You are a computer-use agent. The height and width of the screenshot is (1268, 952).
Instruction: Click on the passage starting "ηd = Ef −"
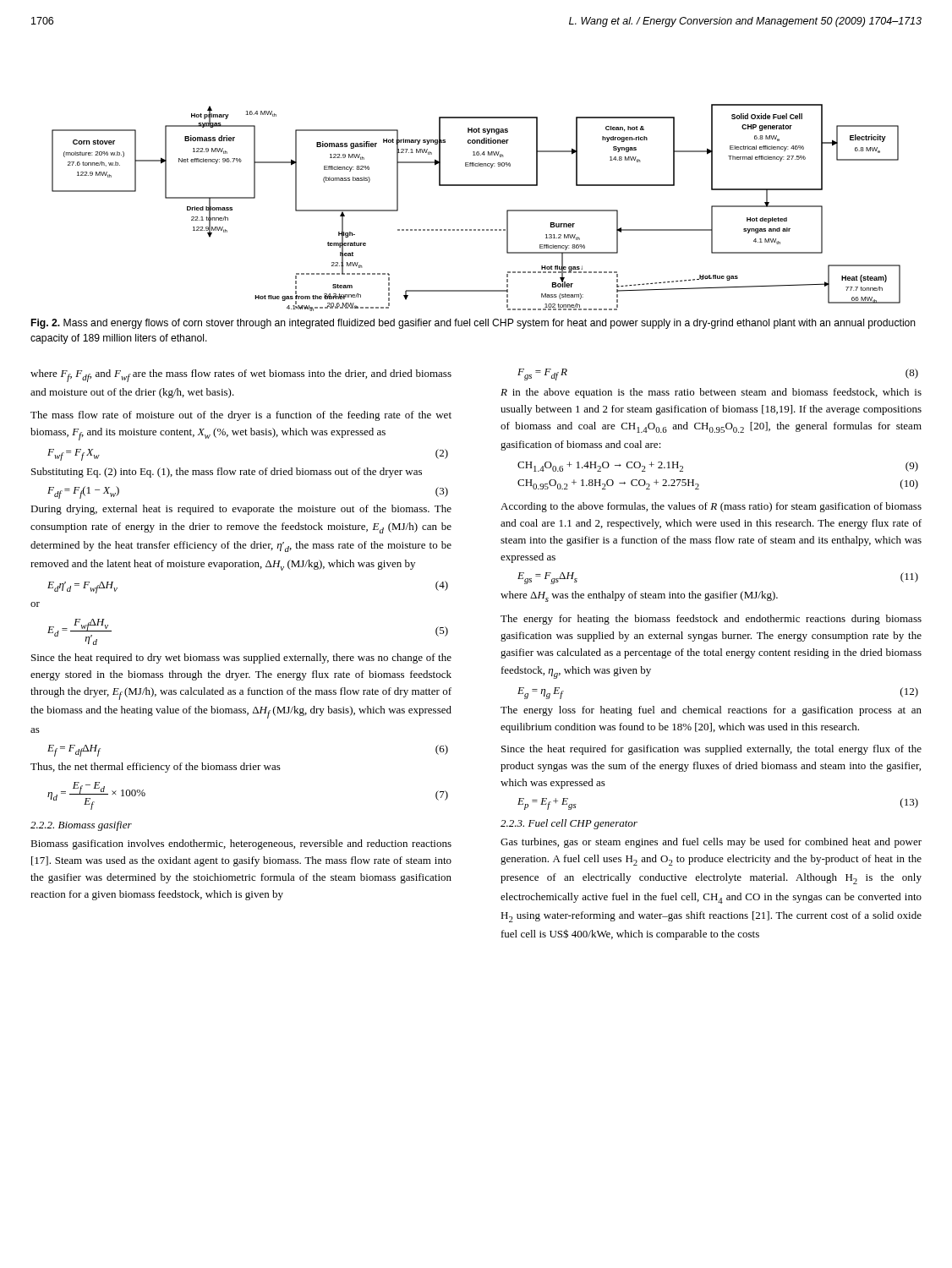pos(88,794)
